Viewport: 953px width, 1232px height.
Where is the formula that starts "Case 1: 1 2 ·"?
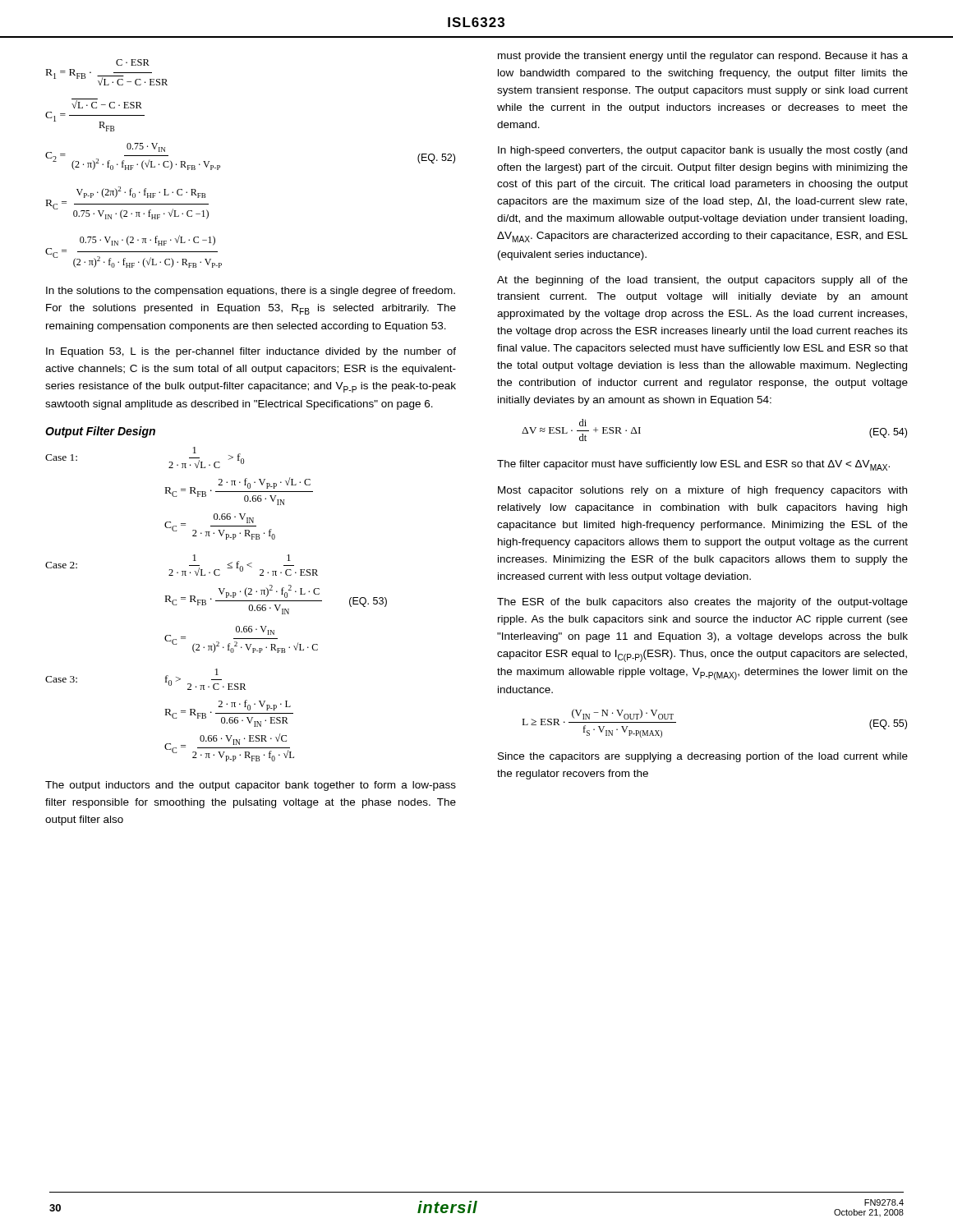click(x=251, y=494)
